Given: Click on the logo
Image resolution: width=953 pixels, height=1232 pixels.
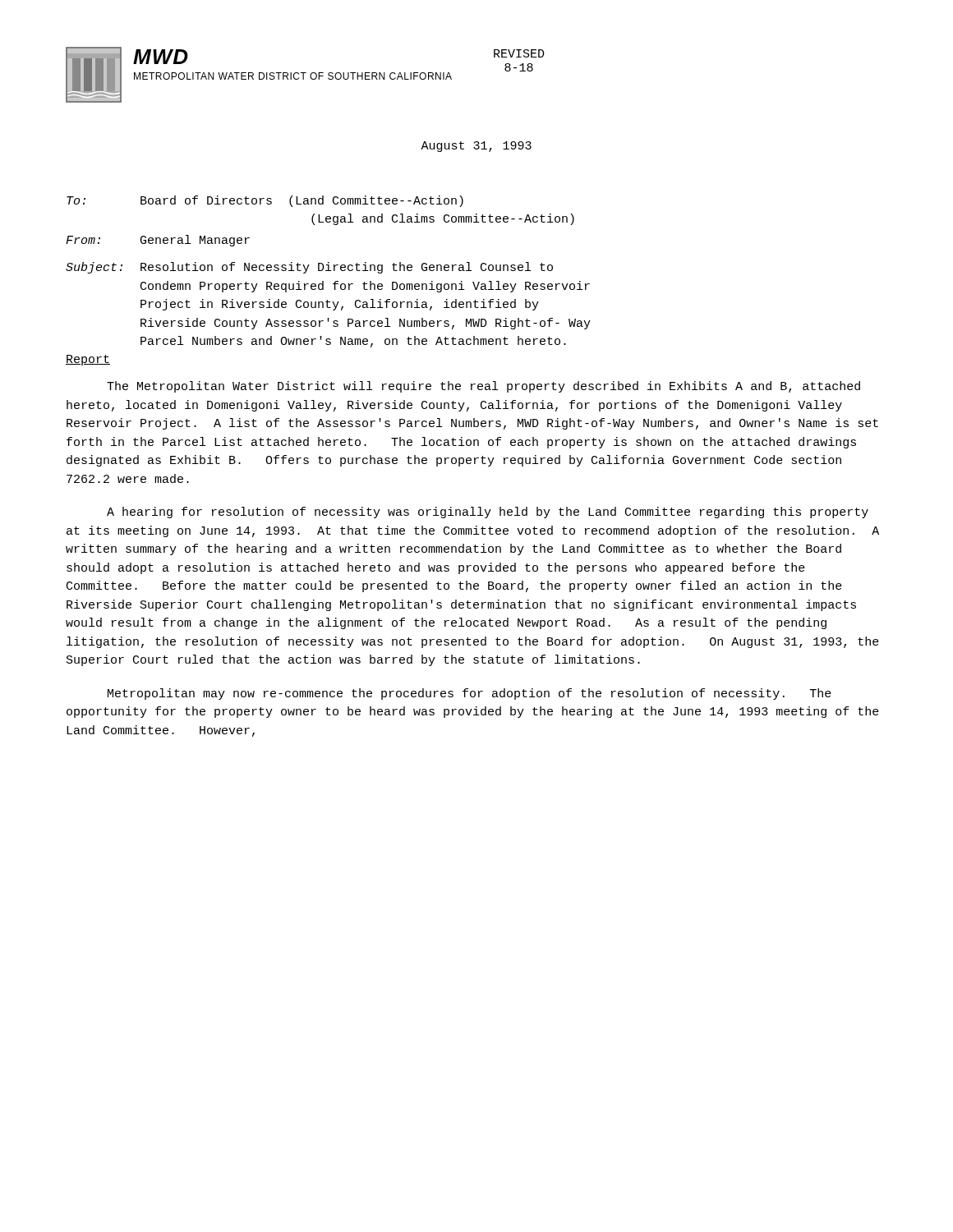Looking at the screenshot, I should pyautogui.click(x=259, y=76).
